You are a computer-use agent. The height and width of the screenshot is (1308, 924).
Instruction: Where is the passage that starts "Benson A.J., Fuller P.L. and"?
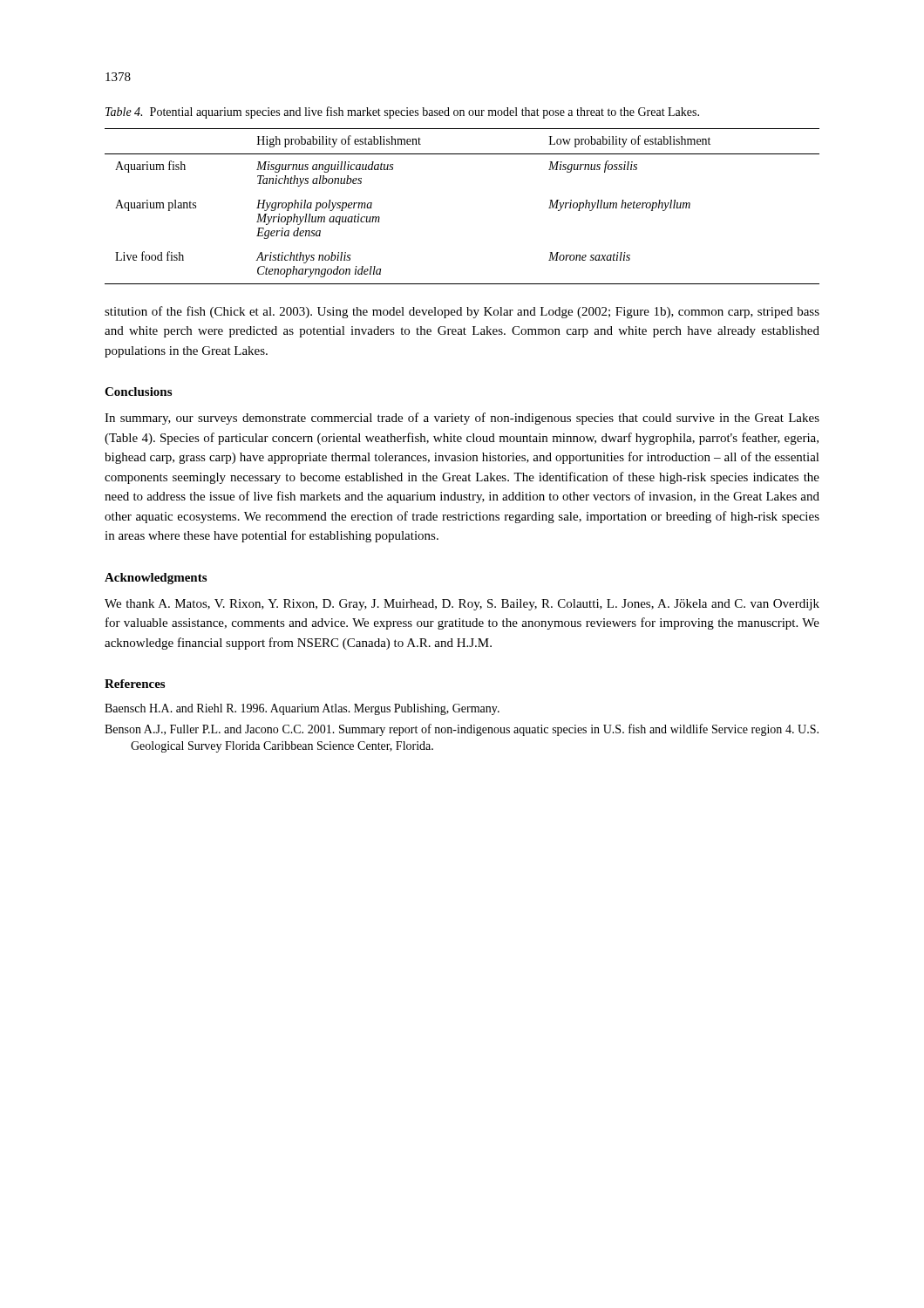(x=462, y=738)
